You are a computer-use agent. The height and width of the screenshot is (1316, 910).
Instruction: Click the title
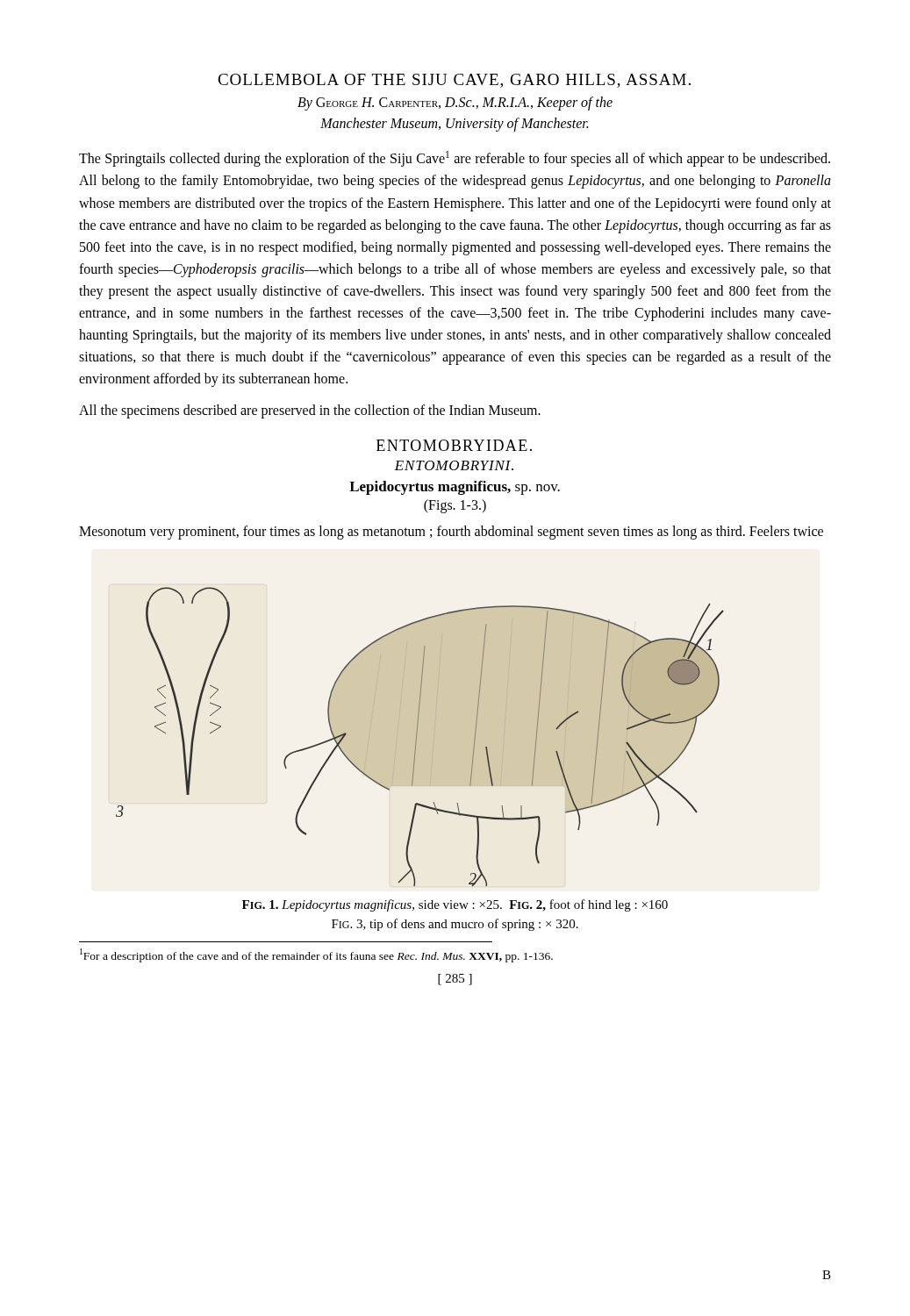pyautogui.click(x=455, y=79)
